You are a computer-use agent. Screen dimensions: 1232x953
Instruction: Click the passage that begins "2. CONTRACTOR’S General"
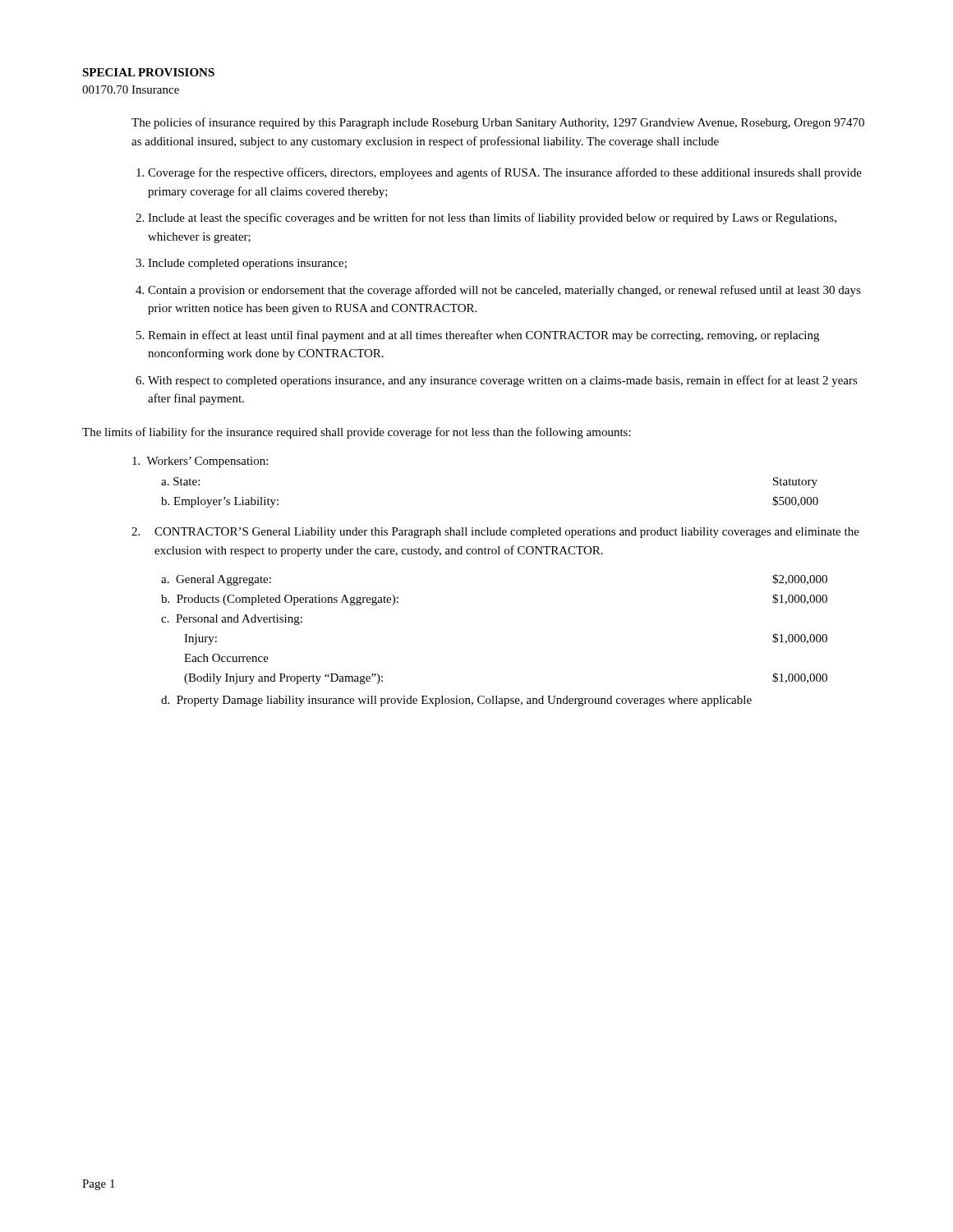(x=495, y=533)
